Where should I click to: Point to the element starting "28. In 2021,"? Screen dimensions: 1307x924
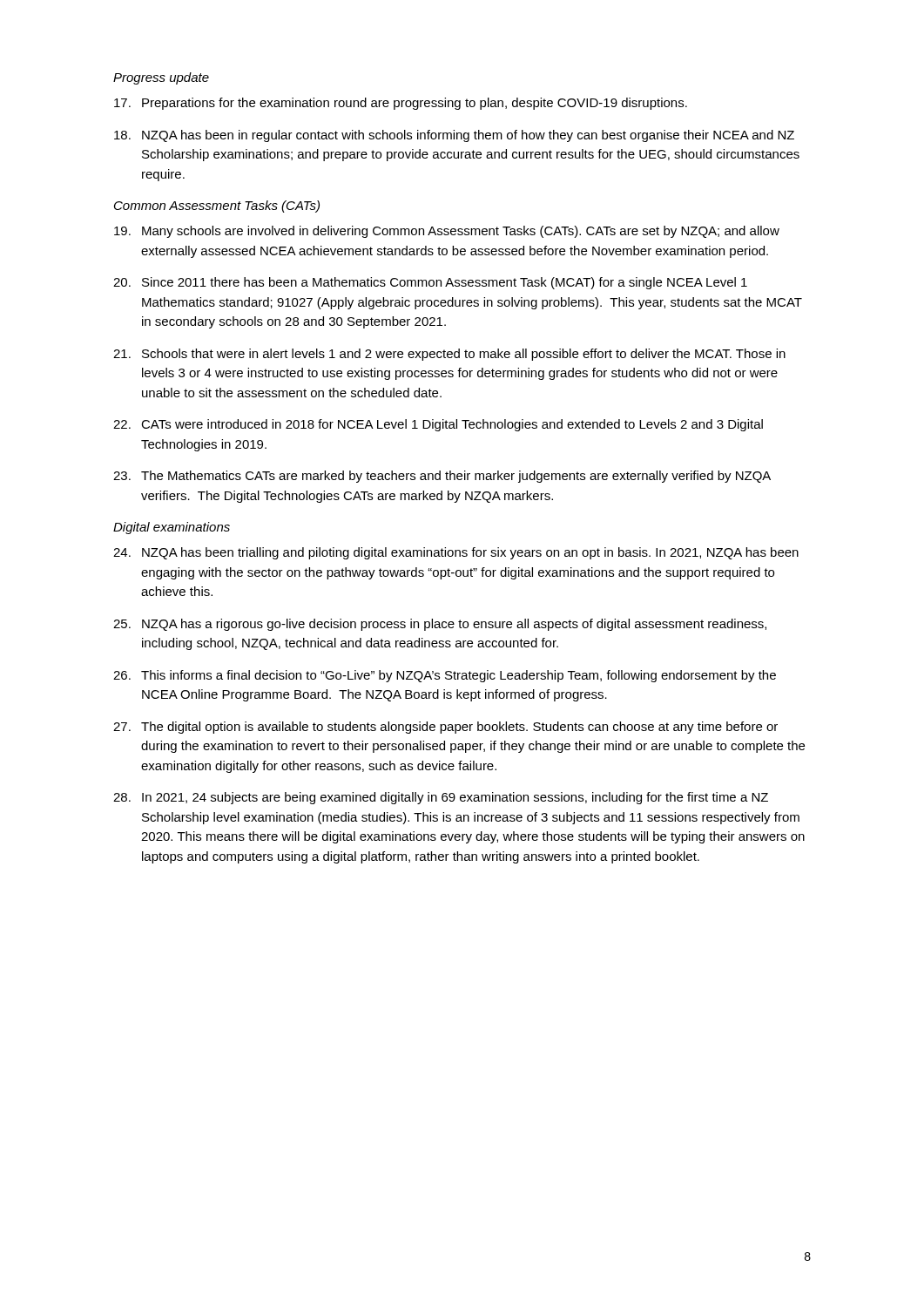point(462,827)
